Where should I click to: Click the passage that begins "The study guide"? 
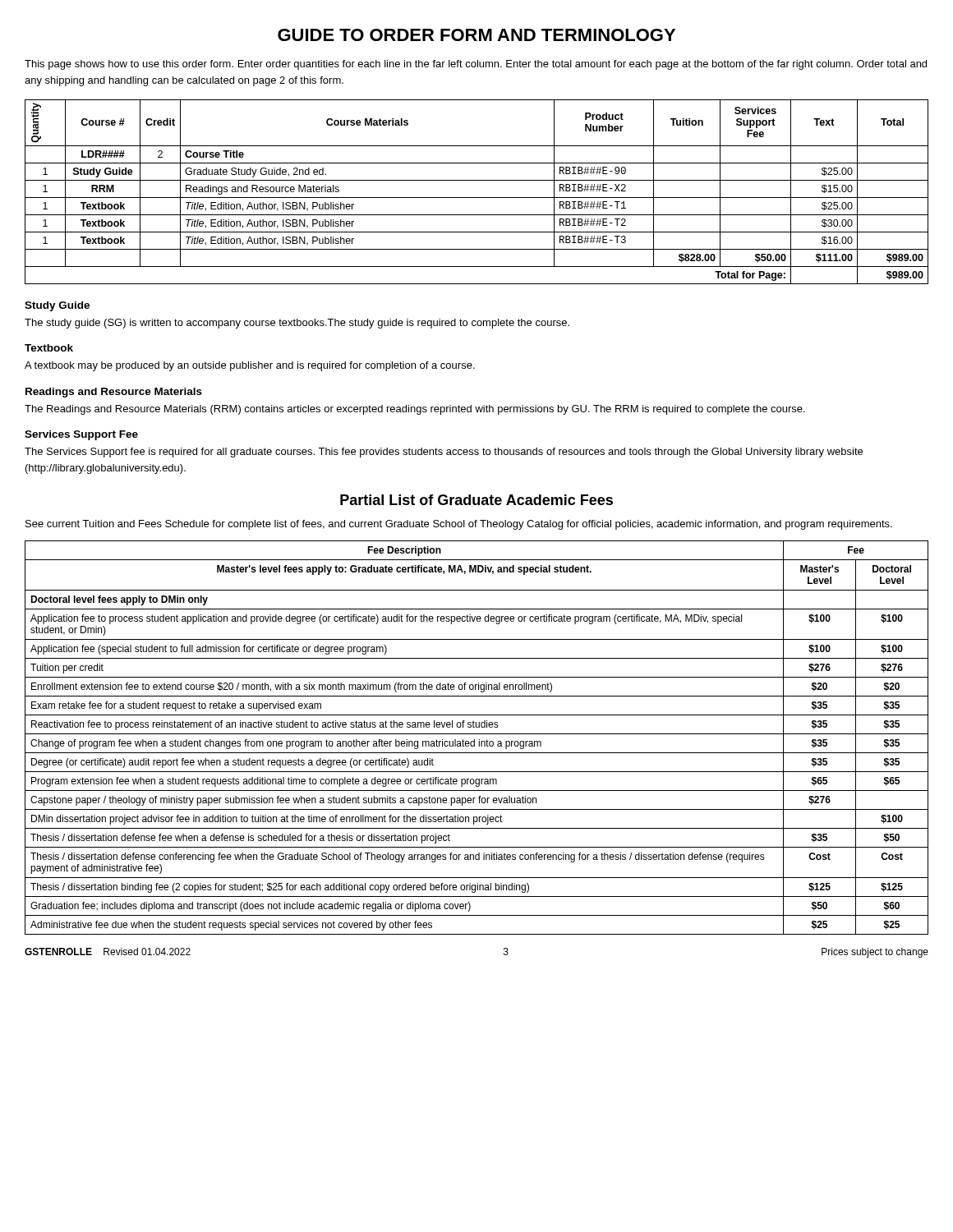tap(297, 322)
